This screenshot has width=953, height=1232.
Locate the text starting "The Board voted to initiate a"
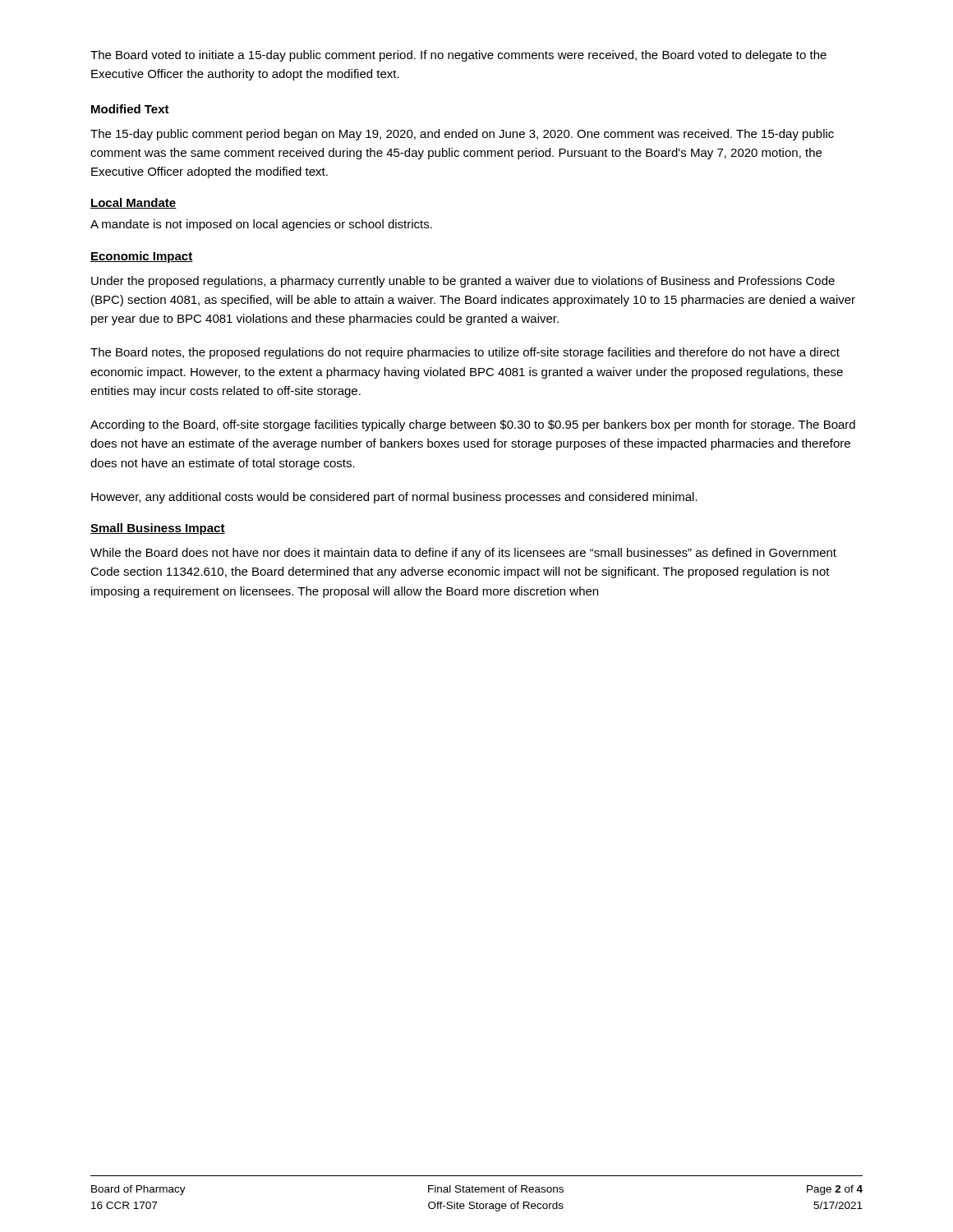(459, 64)
